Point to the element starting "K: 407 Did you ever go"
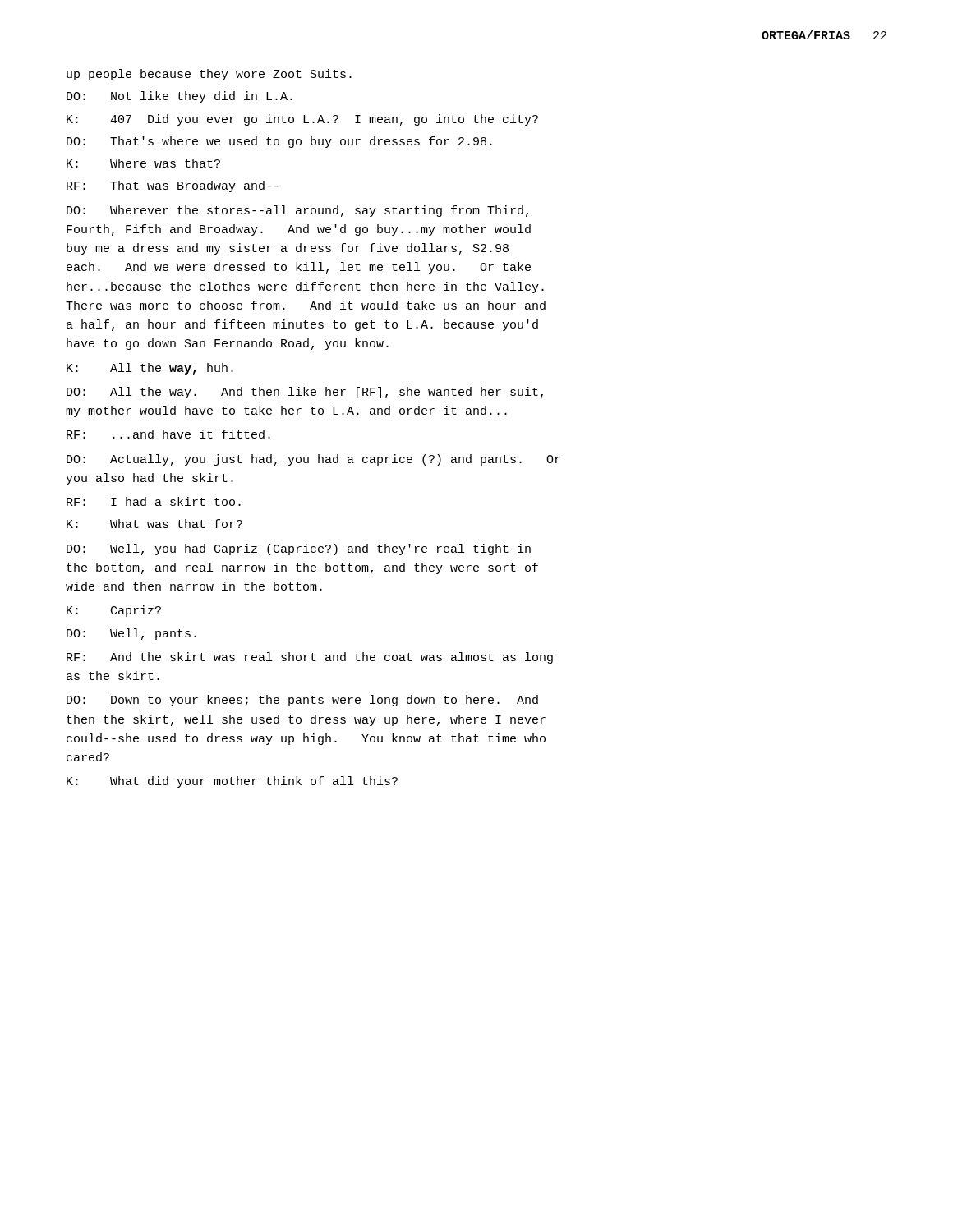953x1232 pixels. point(302,120)
